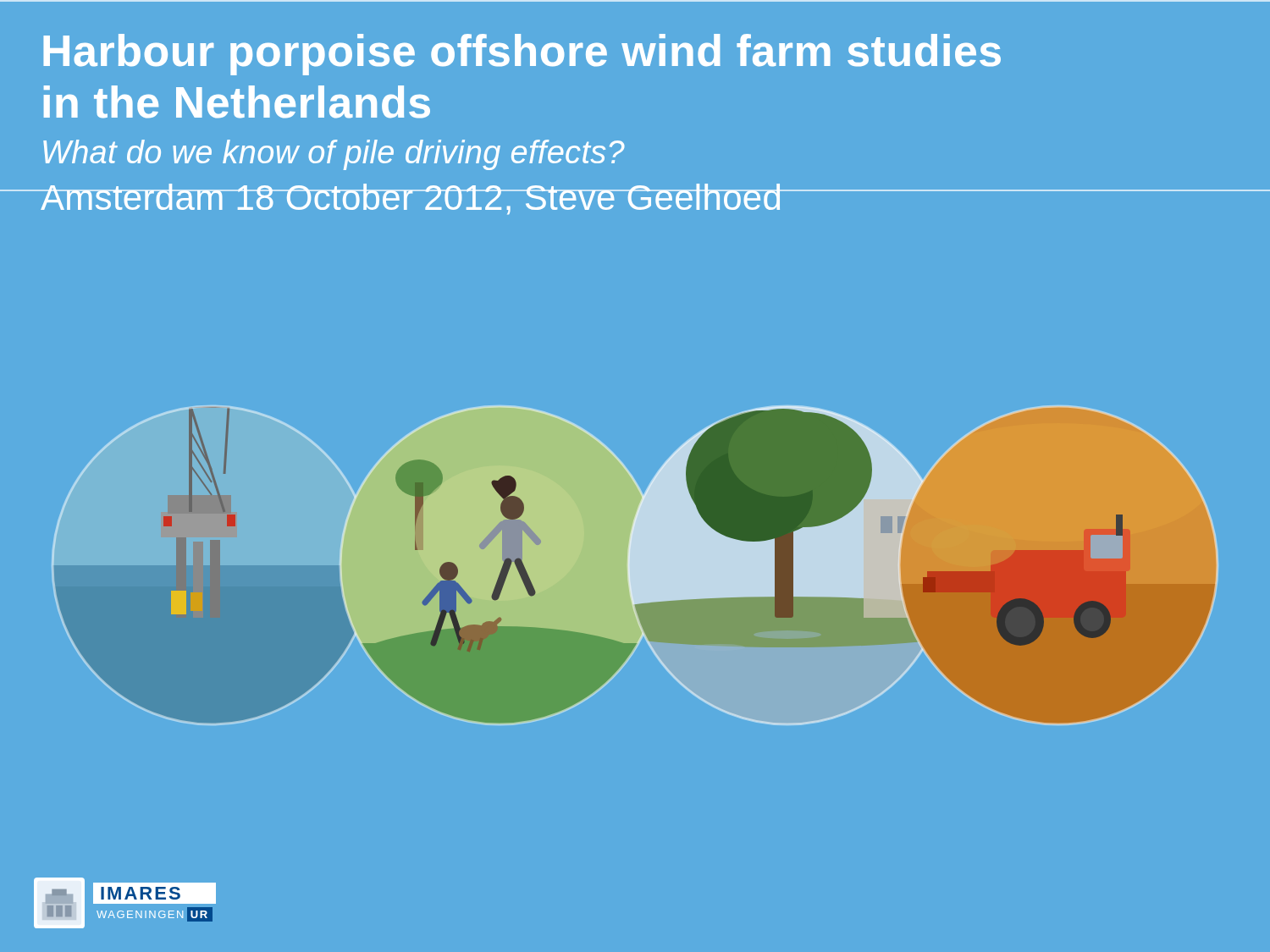
Task: Click on the element starting "Harbour porpoise offshore wind farm"
Action: tap(522, 55)
